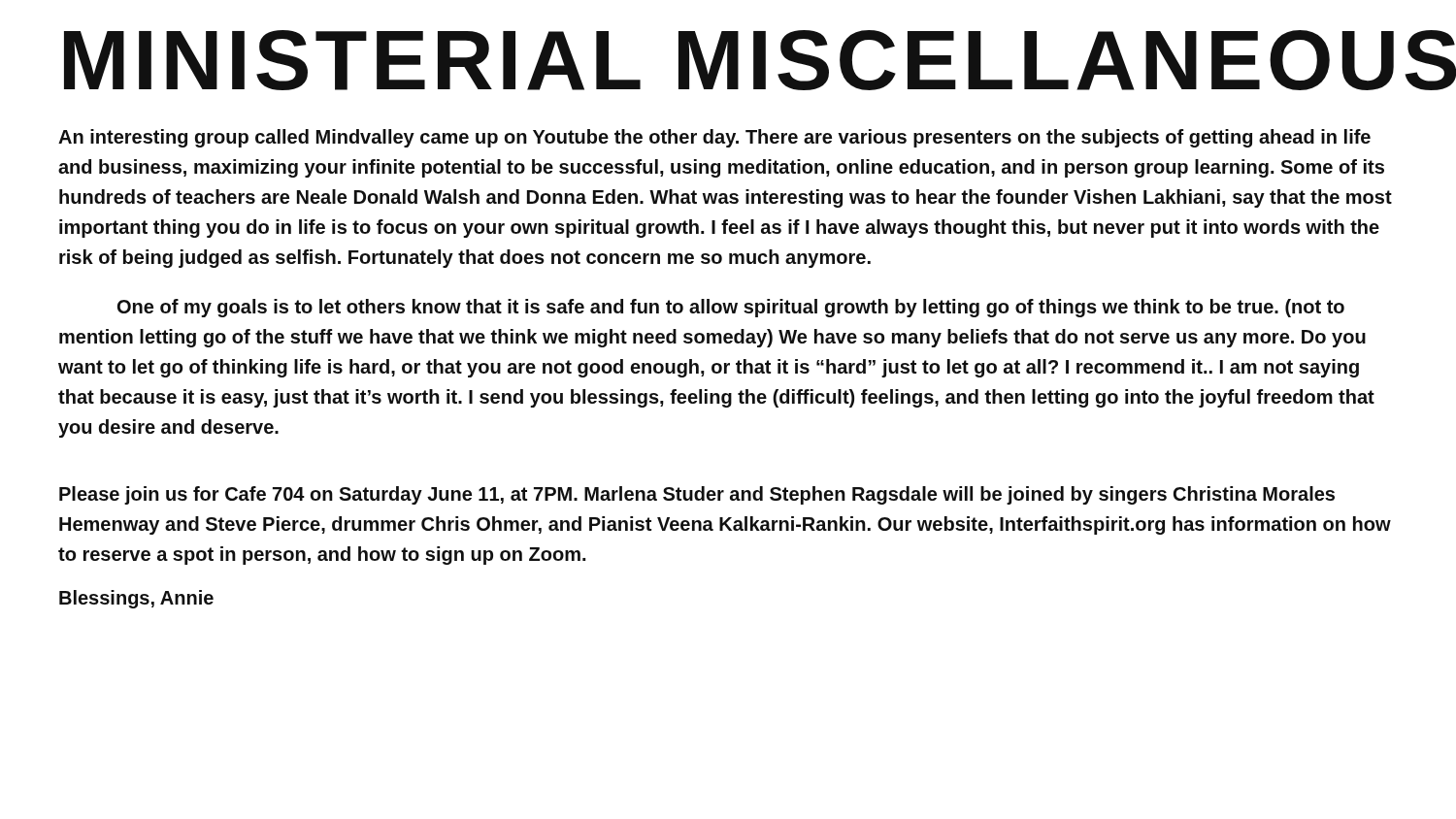Select the passage starting "Please join us for Cafe 704 on Saturday"
Screen dimensions: 819x1456
[724, 524]
